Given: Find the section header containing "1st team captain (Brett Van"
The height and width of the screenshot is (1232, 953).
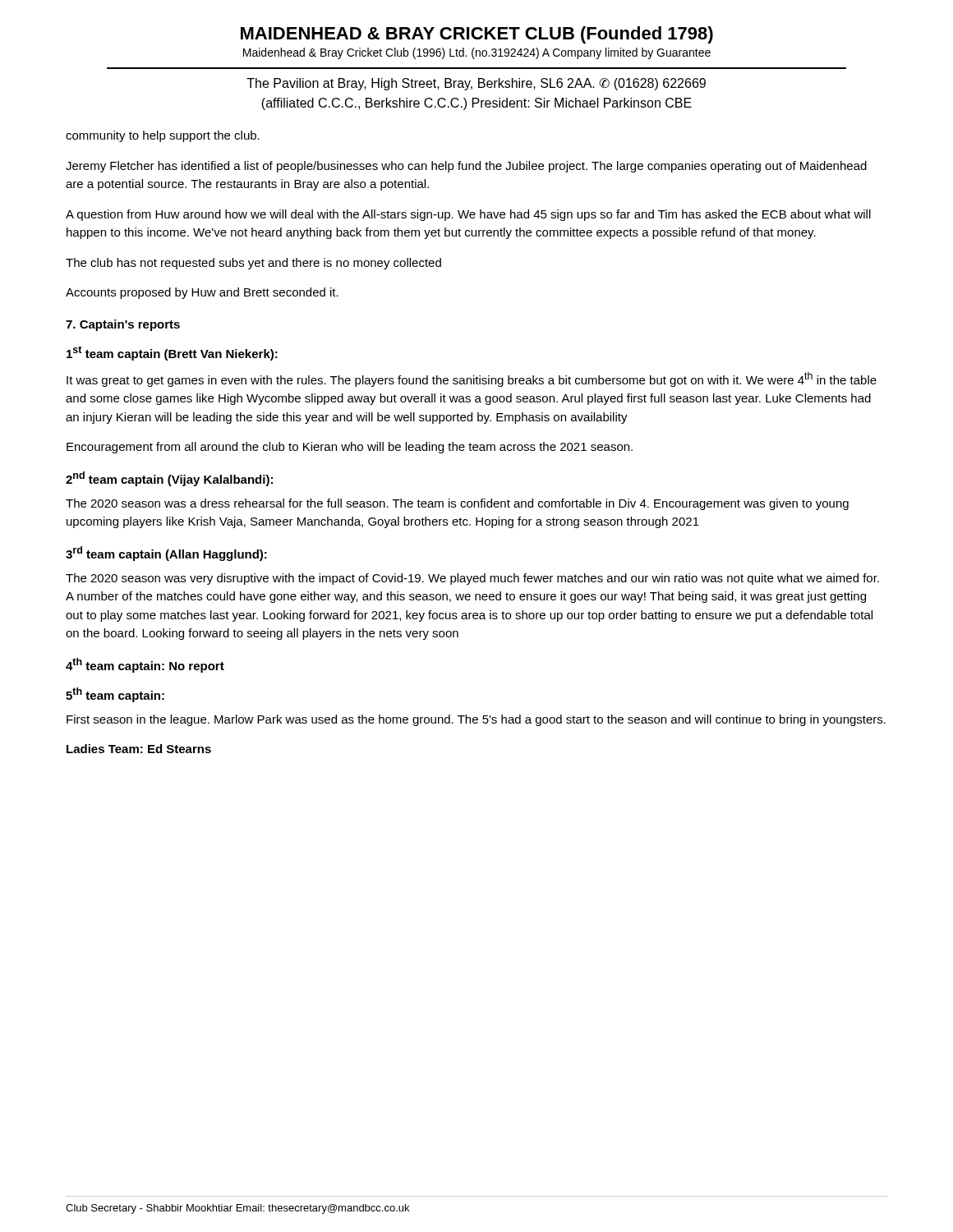Looking at the screenshot, I should coord(172,352).
